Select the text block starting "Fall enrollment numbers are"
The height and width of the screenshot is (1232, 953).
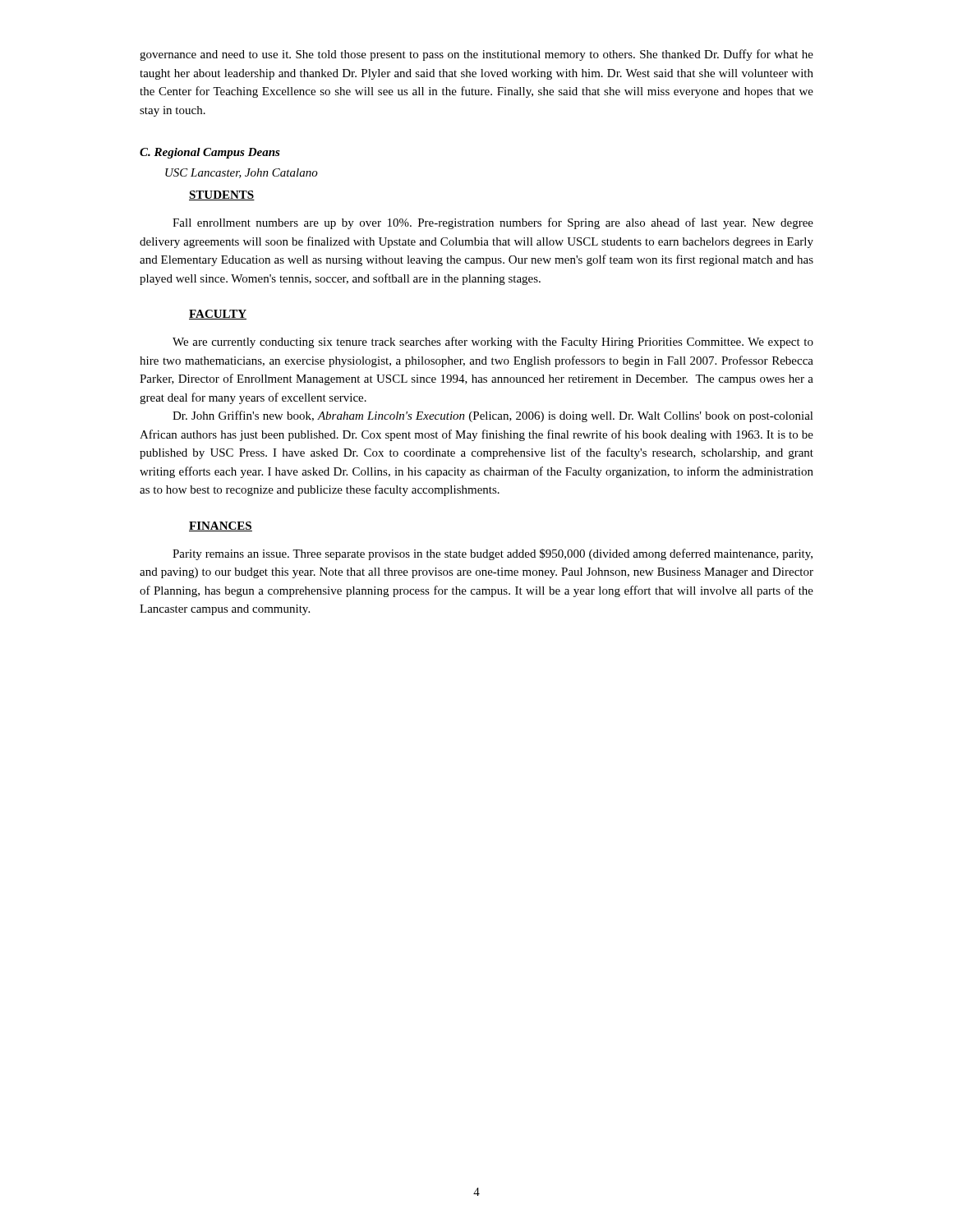pyautogui.click(x=476, y=250)
